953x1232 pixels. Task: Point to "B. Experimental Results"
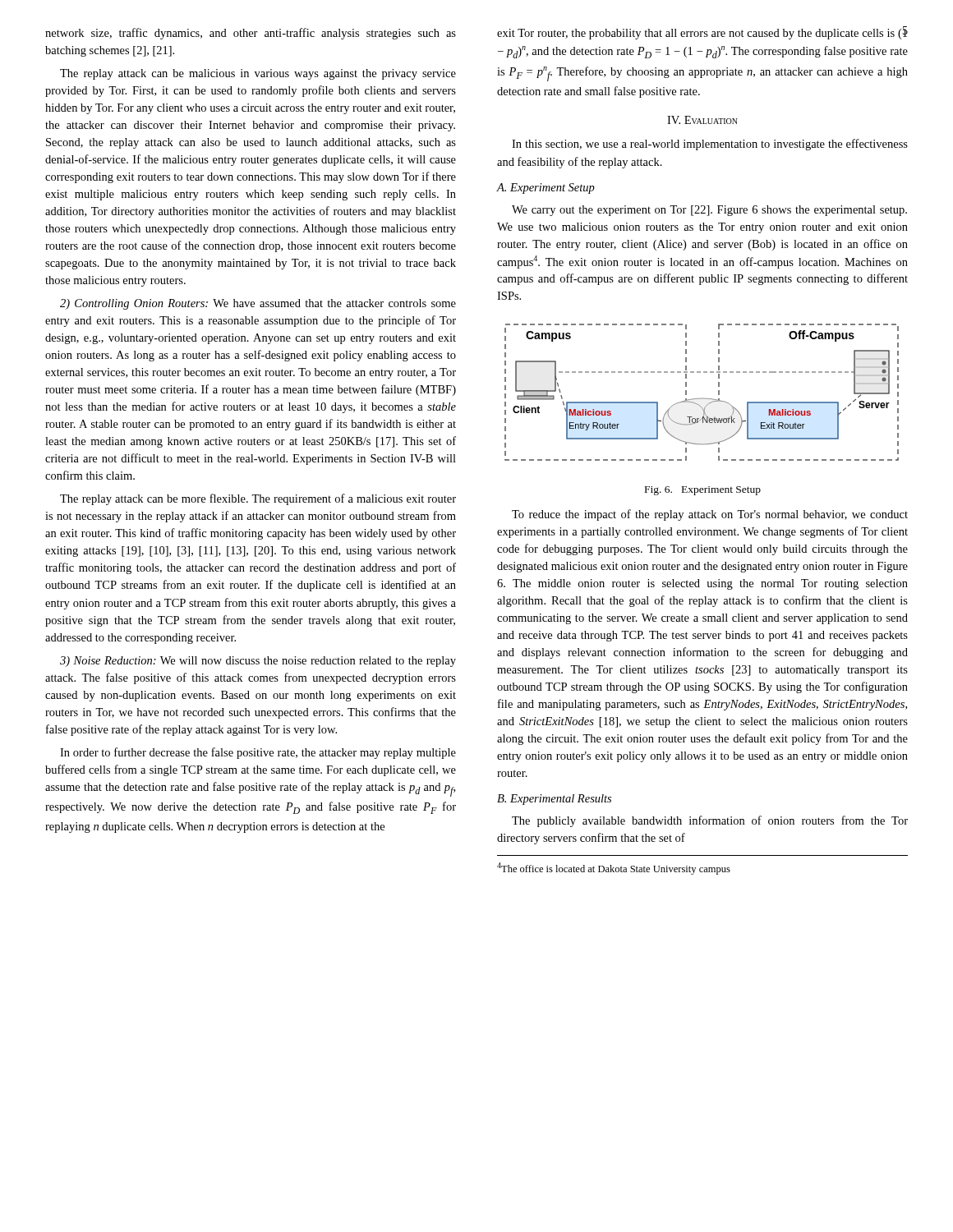pos(554,799)
